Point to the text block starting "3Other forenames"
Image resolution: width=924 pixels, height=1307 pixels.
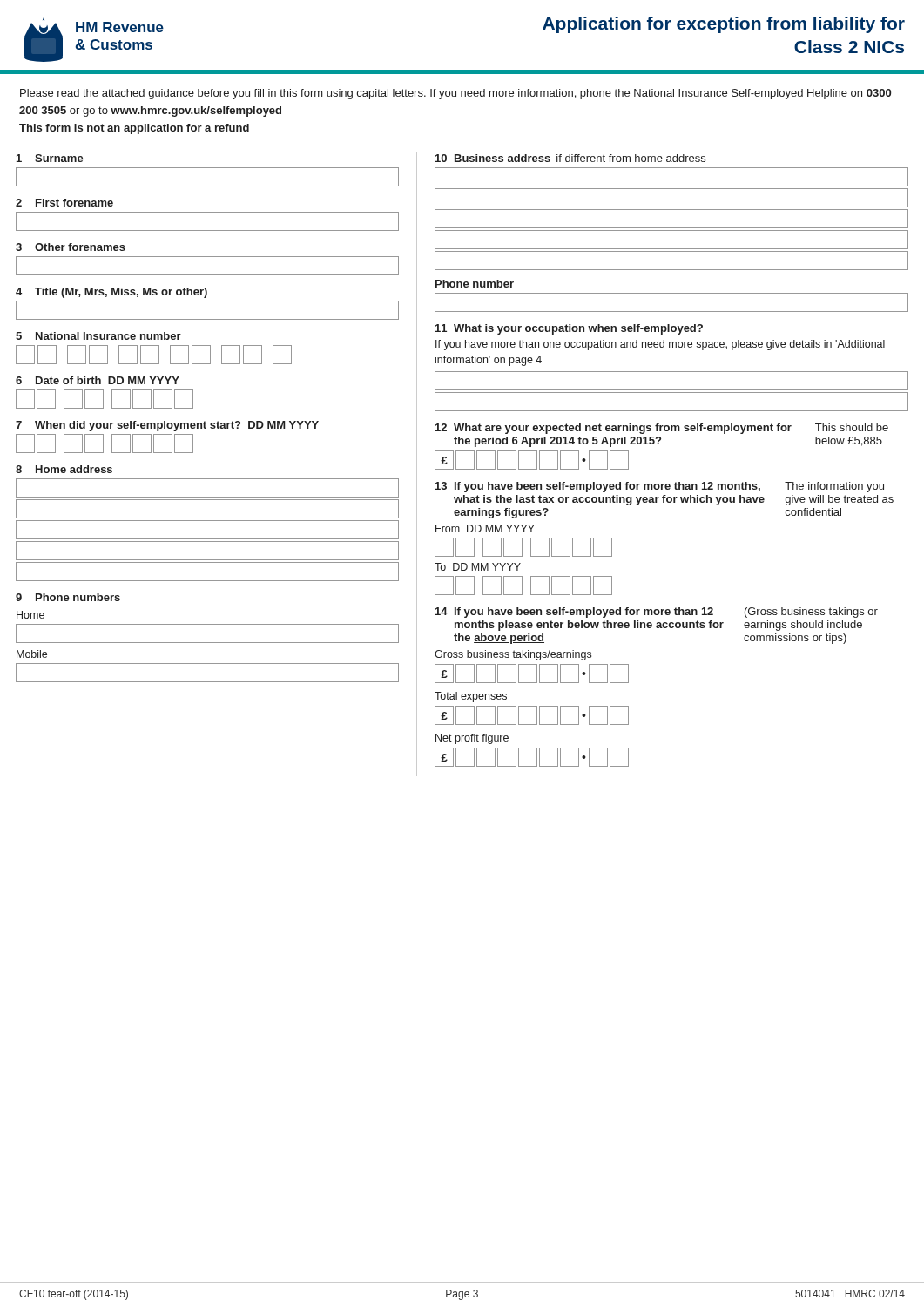click(x=207, y=258)
